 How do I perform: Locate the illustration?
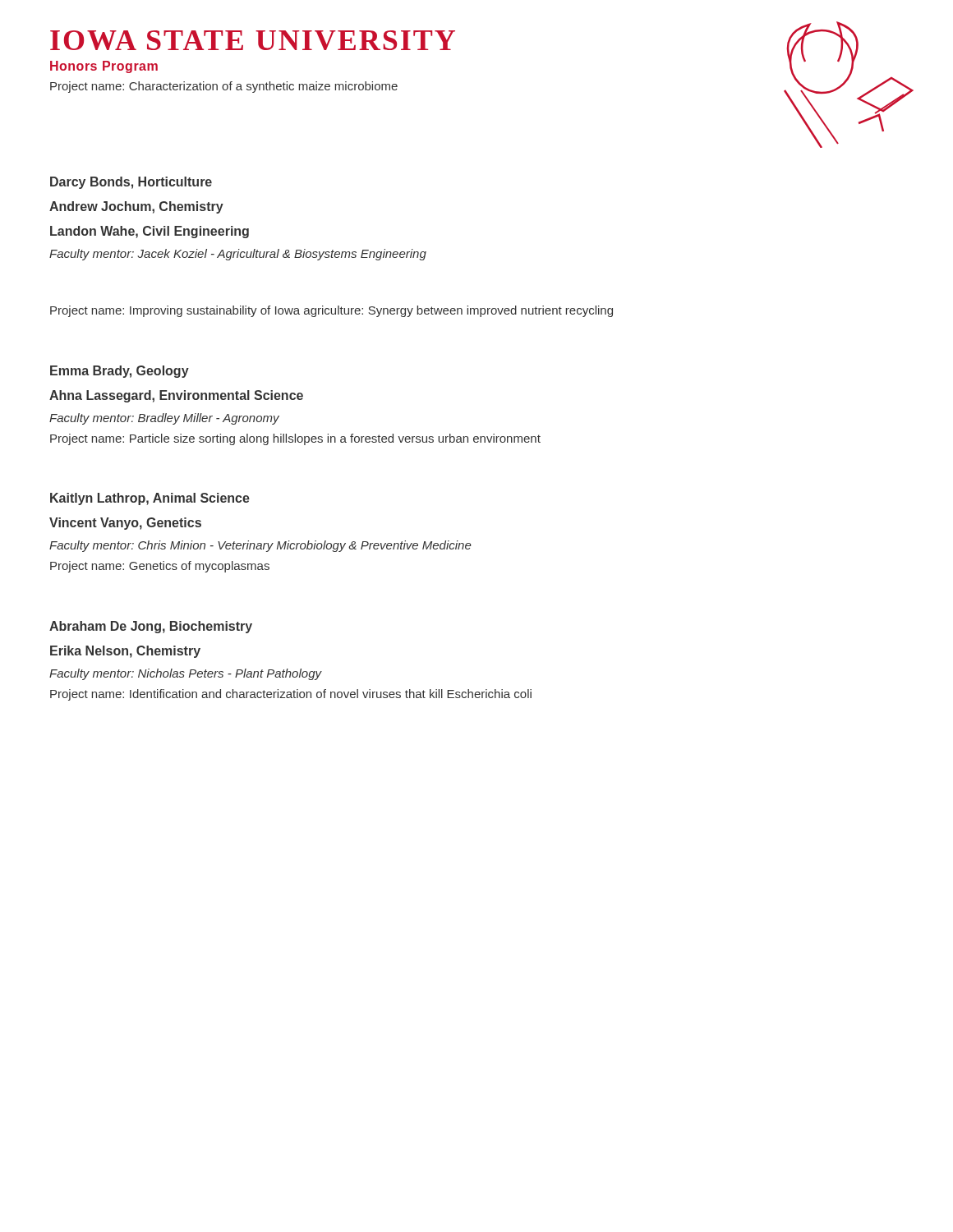click(x=830, y=82)
